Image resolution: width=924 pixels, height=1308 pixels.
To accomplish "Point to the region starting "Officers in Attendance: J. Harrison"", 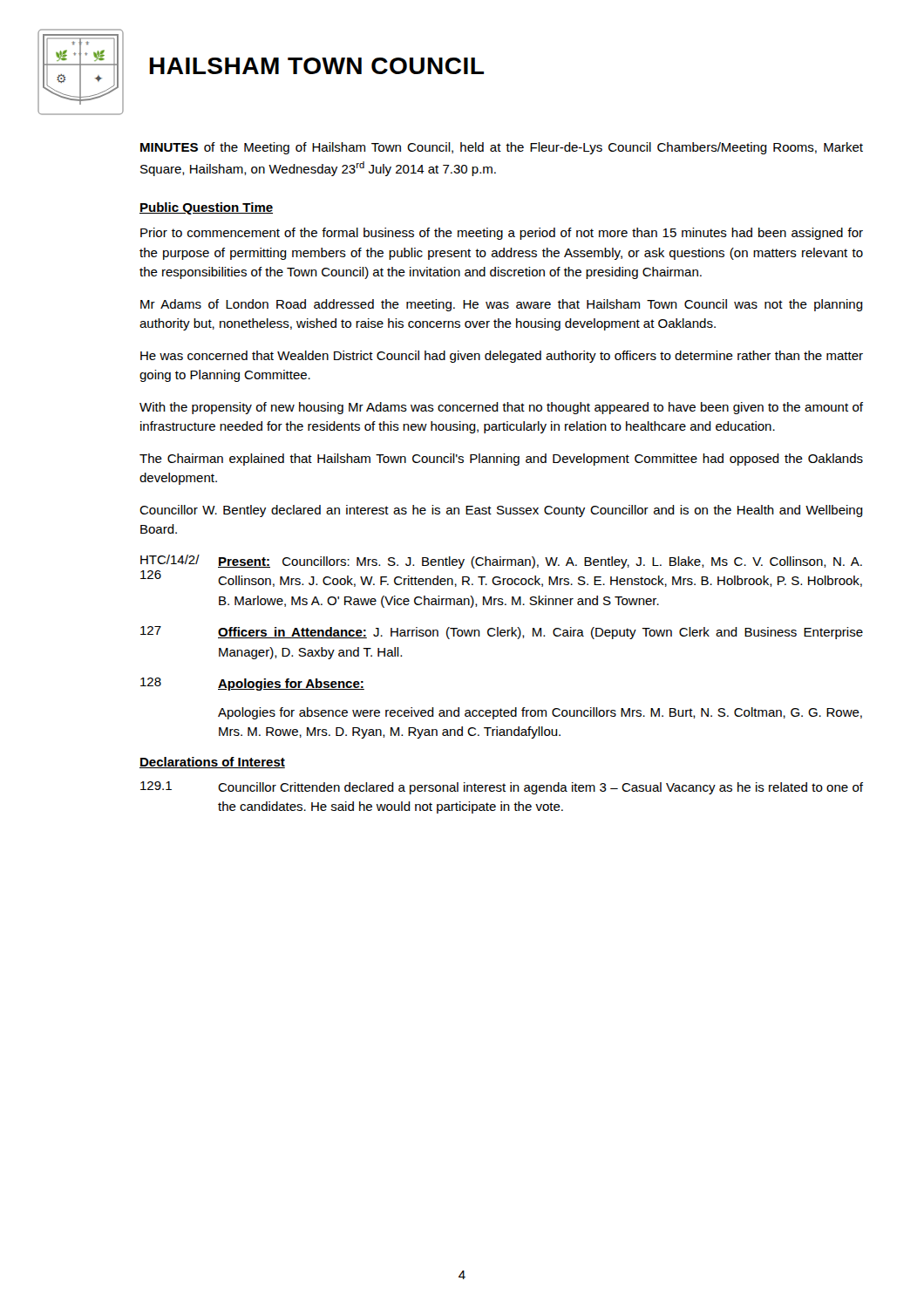I will [540, 642].
